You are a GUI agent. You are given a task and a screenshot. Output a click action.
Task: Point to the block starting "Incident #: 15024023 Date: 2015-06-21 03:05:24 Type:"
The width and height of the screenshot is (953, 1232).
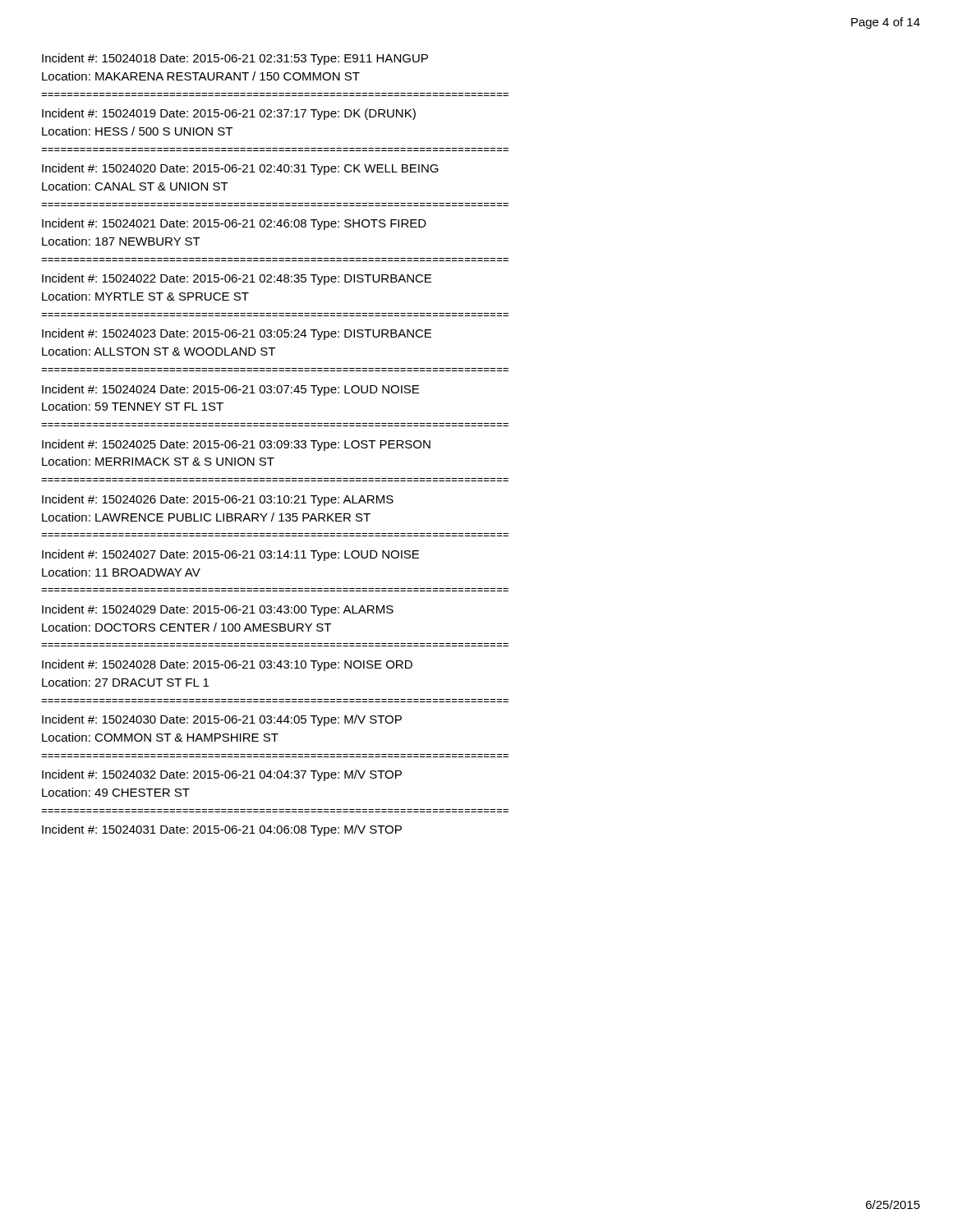click(237, 334)
